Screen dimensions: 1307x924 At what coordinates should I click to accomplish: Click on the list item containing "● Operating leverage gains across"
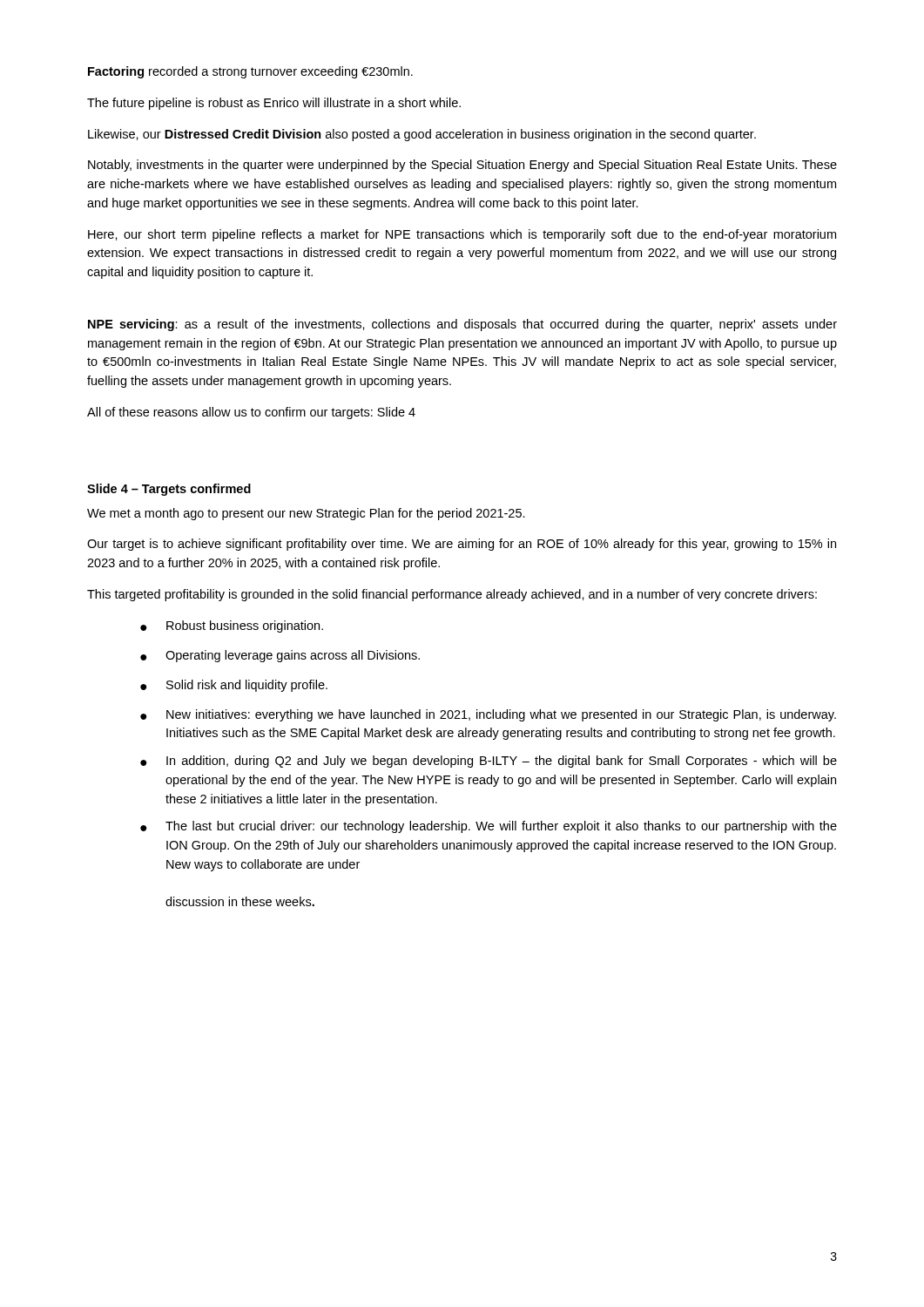click(280, 656)
